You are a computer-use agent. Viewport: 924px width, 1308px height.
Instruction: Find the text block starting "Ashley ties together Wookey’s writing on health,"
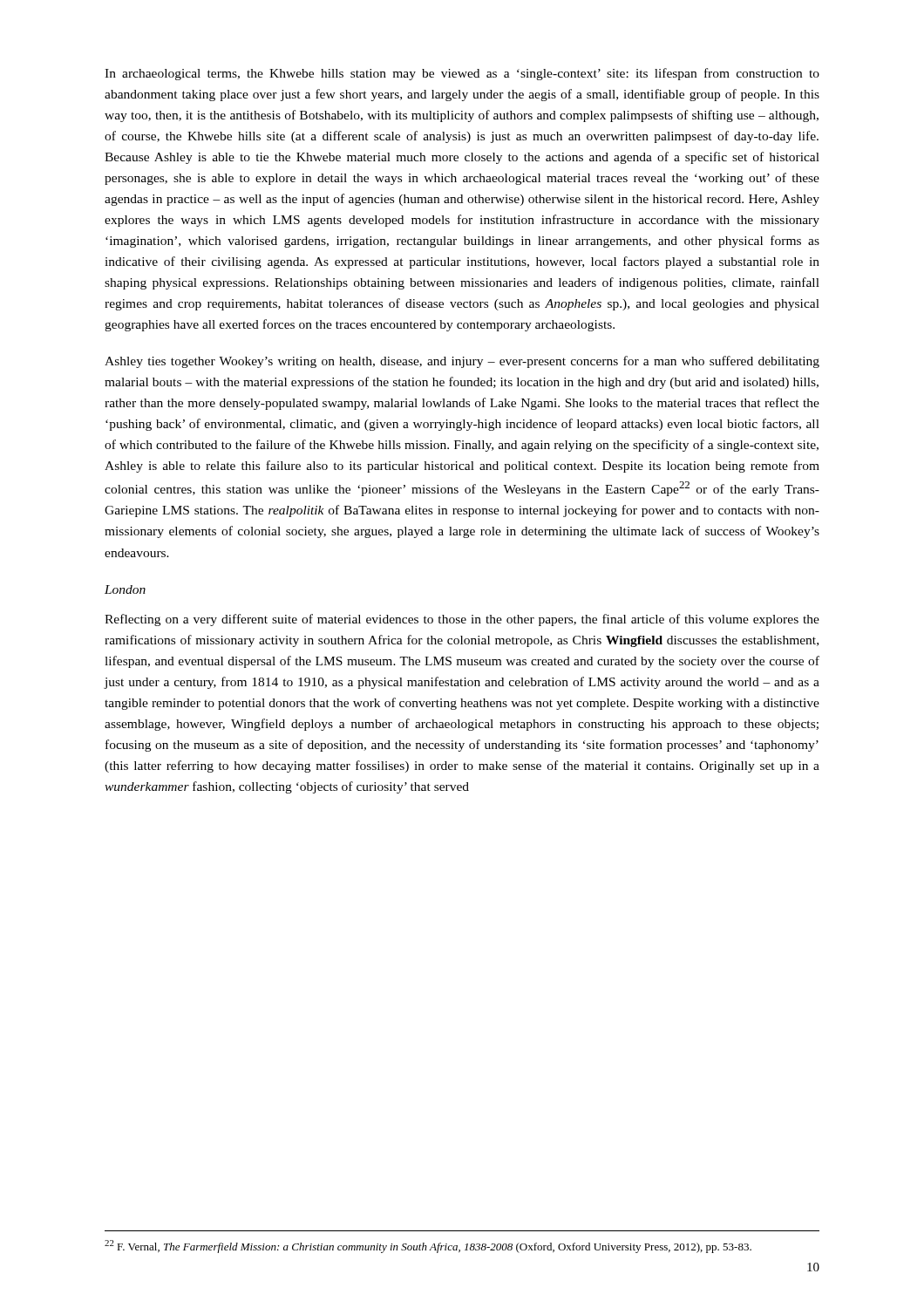click(x=462, y=456)
